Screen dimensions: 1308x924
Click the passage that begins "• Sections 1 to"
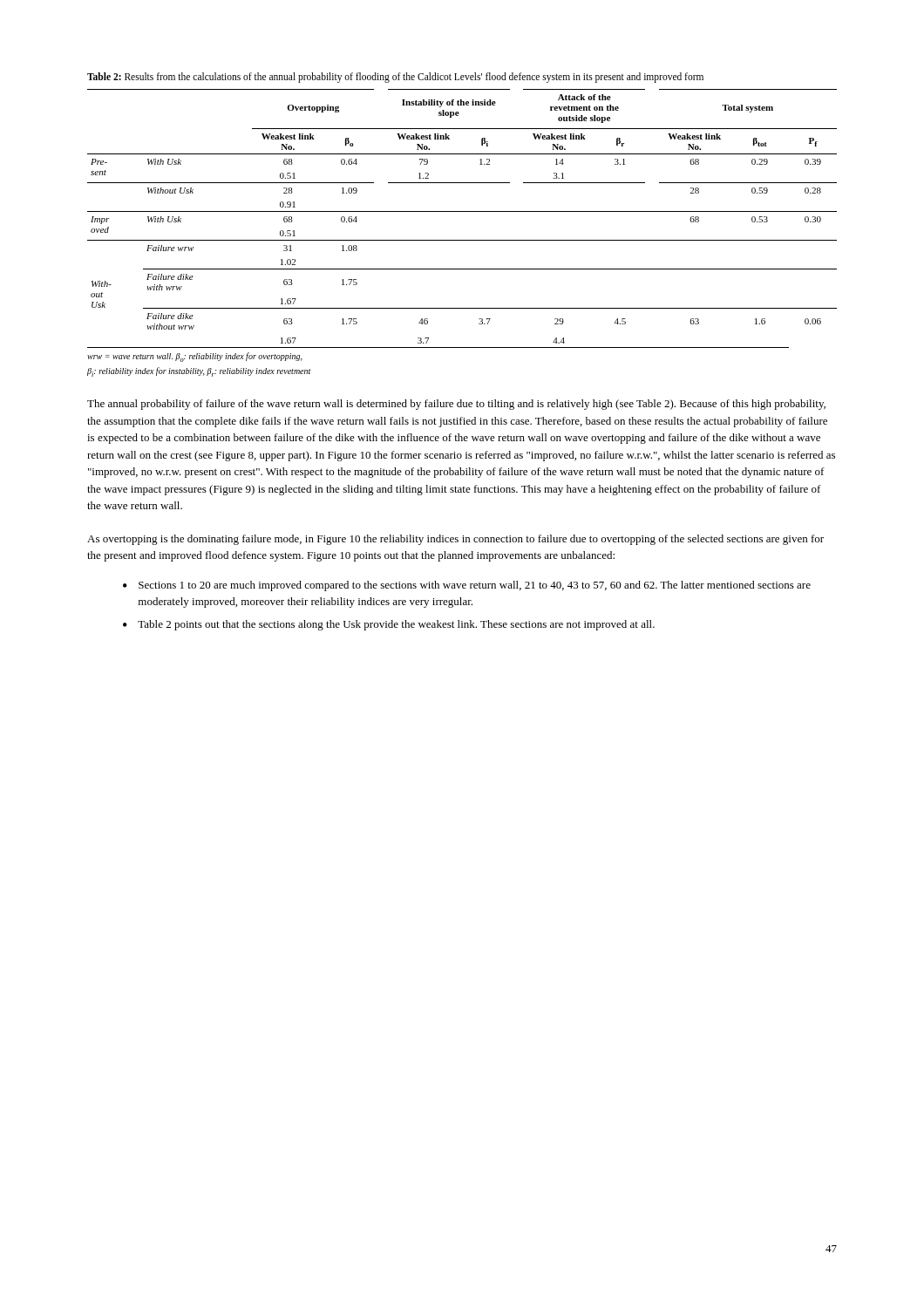click(479, 593)
